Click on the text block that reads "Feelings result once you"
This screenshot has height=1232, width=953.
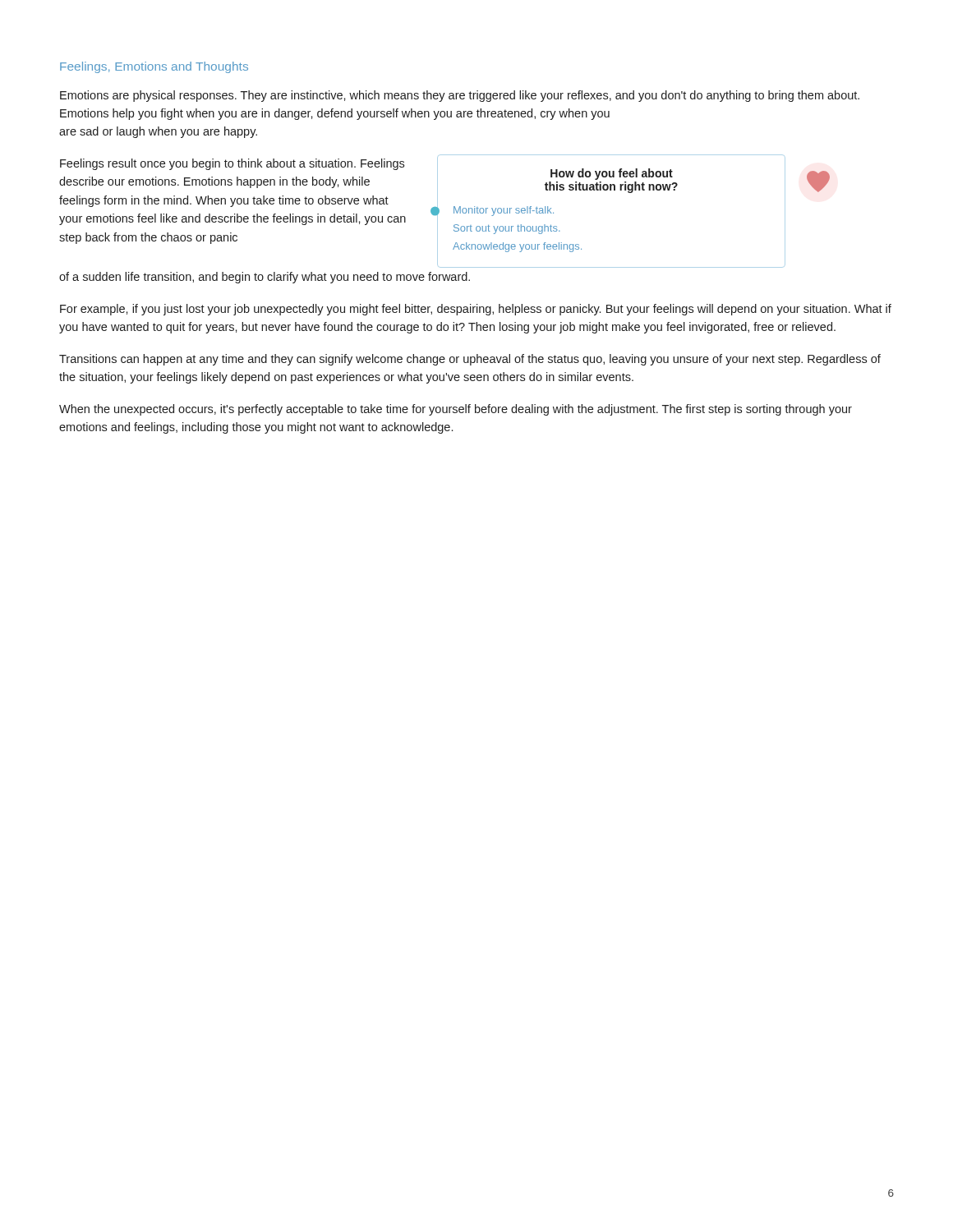(x=233, y=200)
